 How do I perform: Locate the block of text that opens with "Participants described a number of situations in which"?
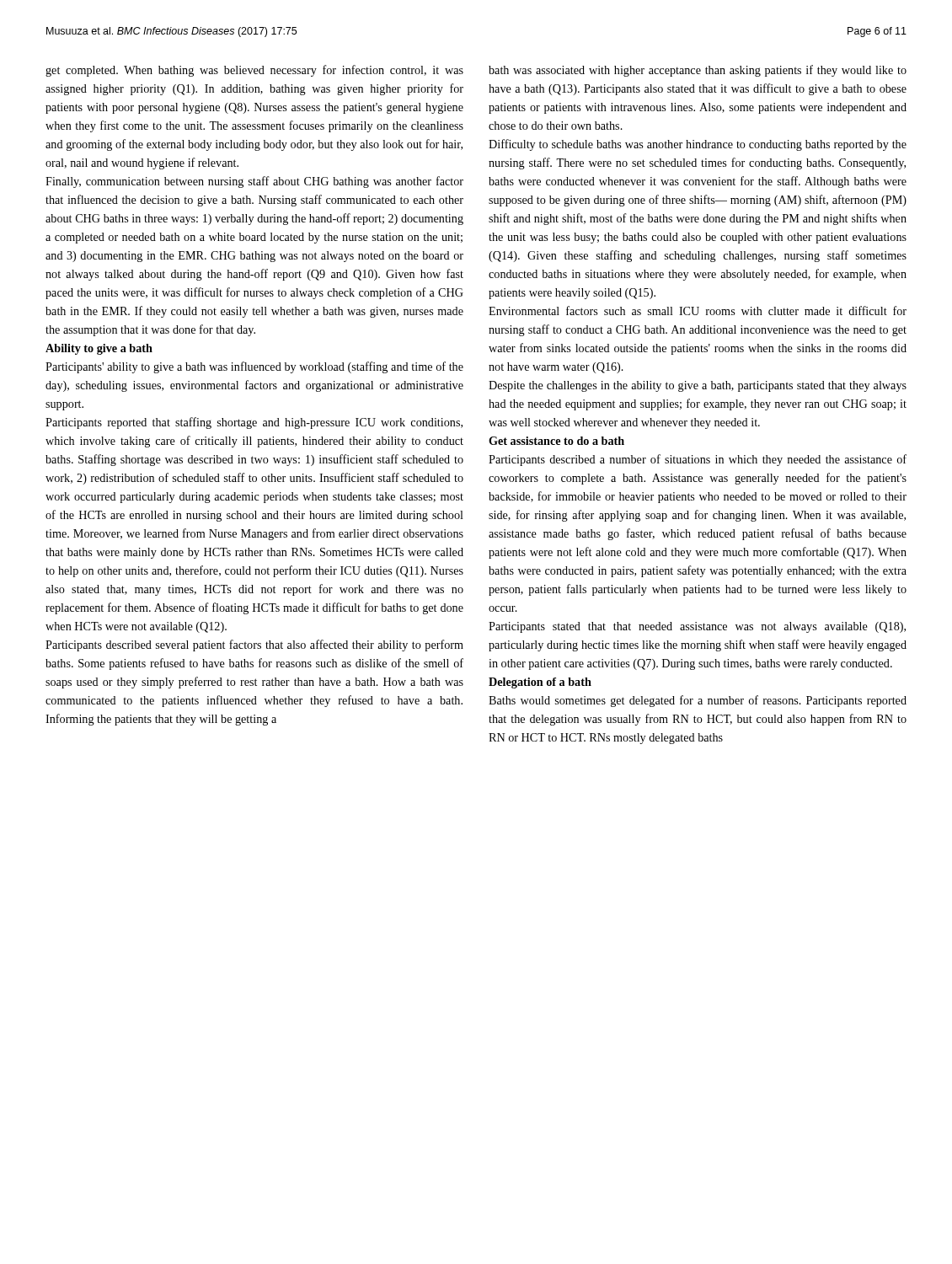(x=698, y=533)
